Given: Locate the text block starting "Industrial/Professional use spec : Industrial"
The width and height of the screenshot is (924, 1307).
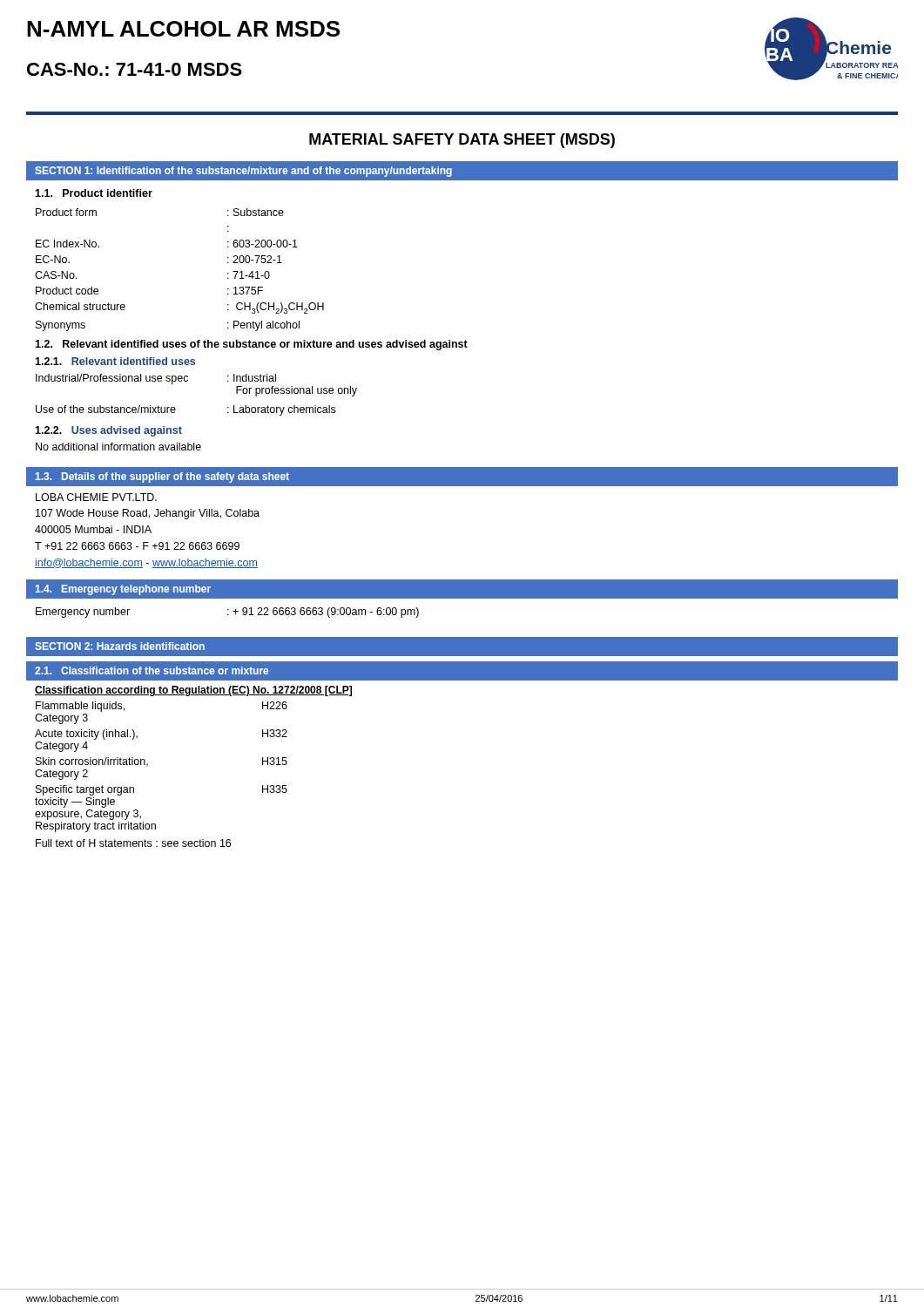Looking at the screenshot, I should click(156, 379).
